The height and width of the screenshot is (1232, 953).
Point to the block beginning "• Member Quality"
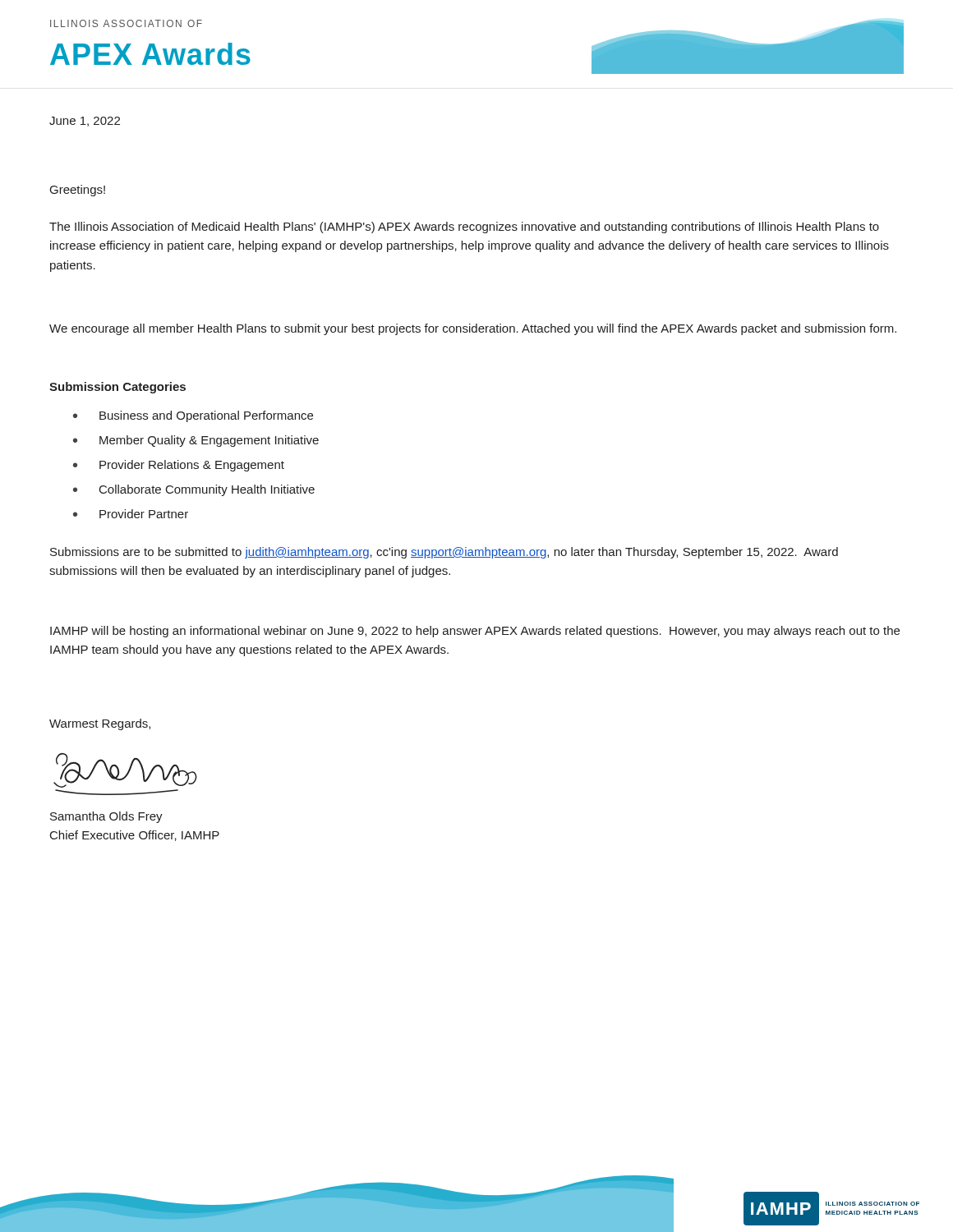(x=196, y=440)
